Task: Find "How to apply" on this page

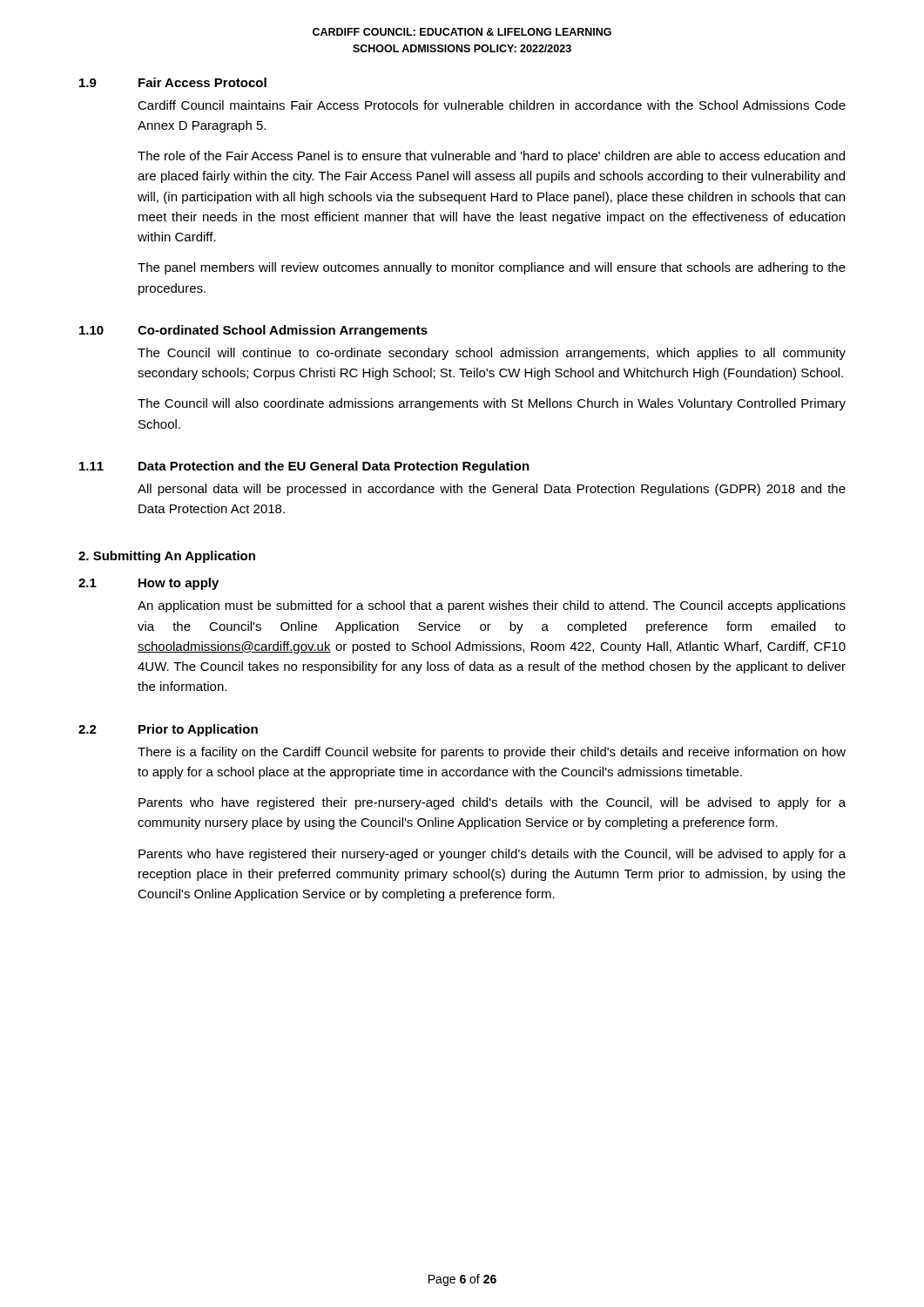Action: (x=178, y=583)
